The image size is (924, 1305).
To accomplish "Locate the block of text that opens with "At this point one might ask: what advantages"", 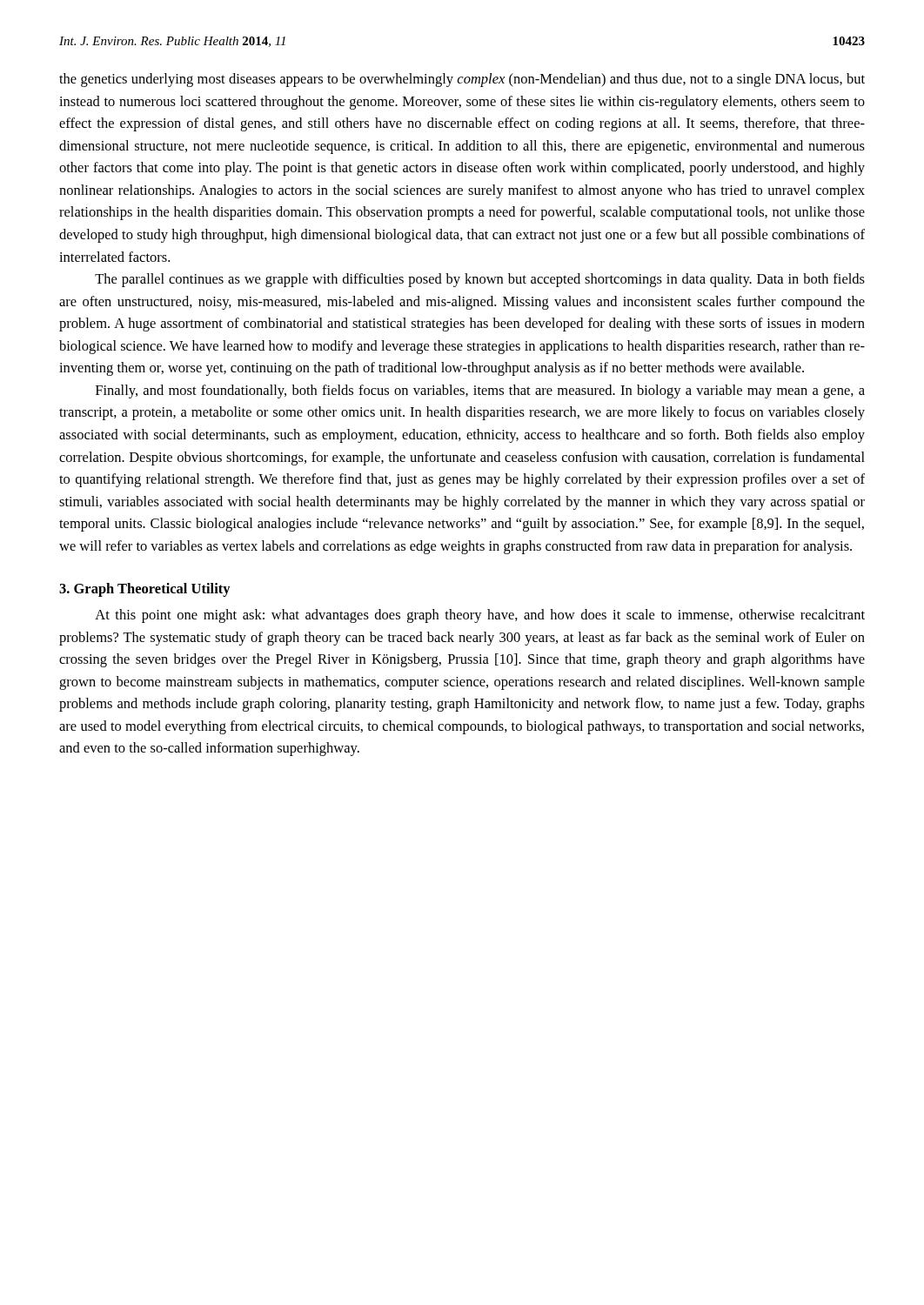I will pos(462,682).
